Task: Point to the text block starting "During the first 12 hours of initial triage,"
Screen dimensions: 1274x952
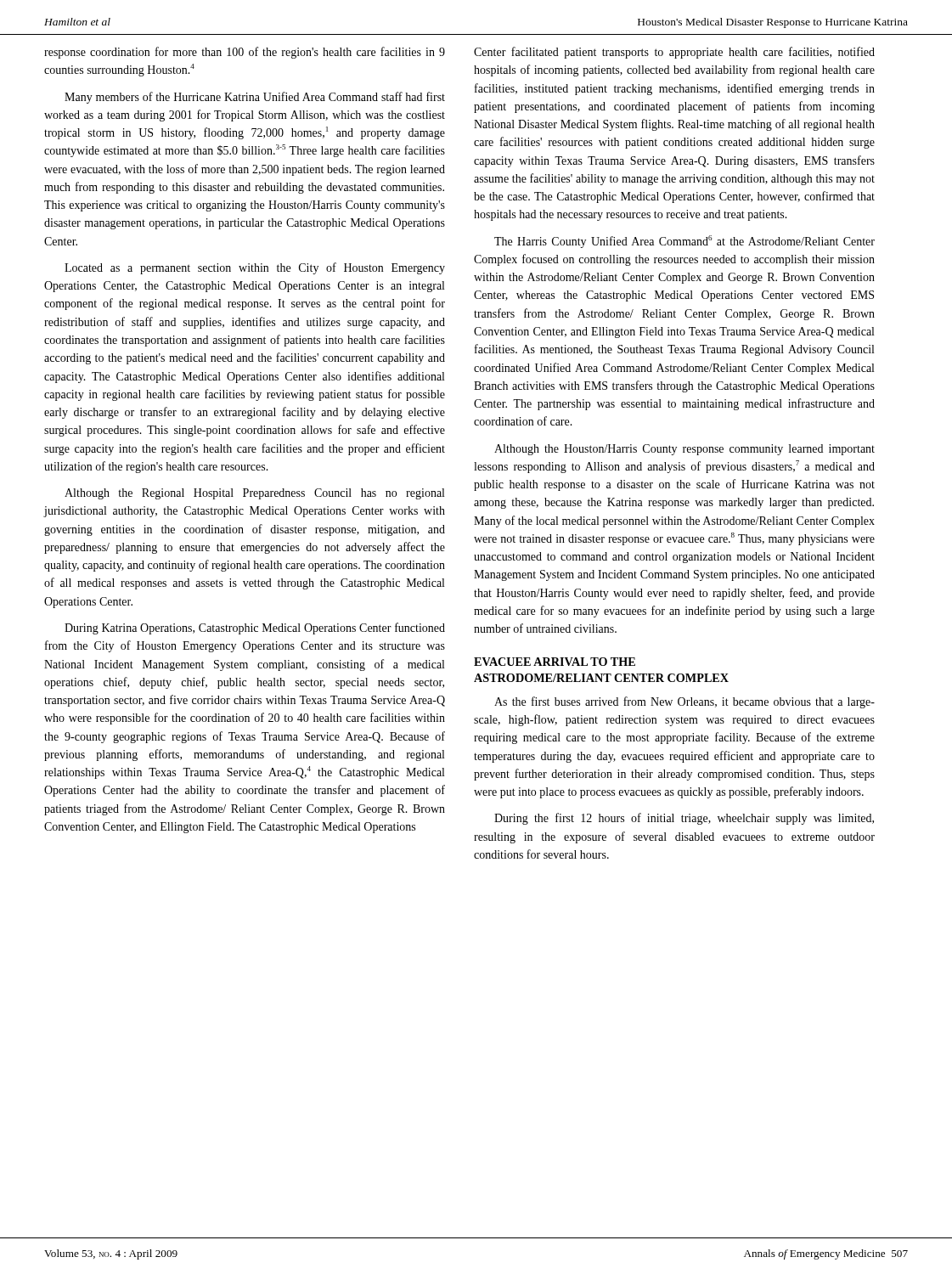Action: click(x=674, y=837)
